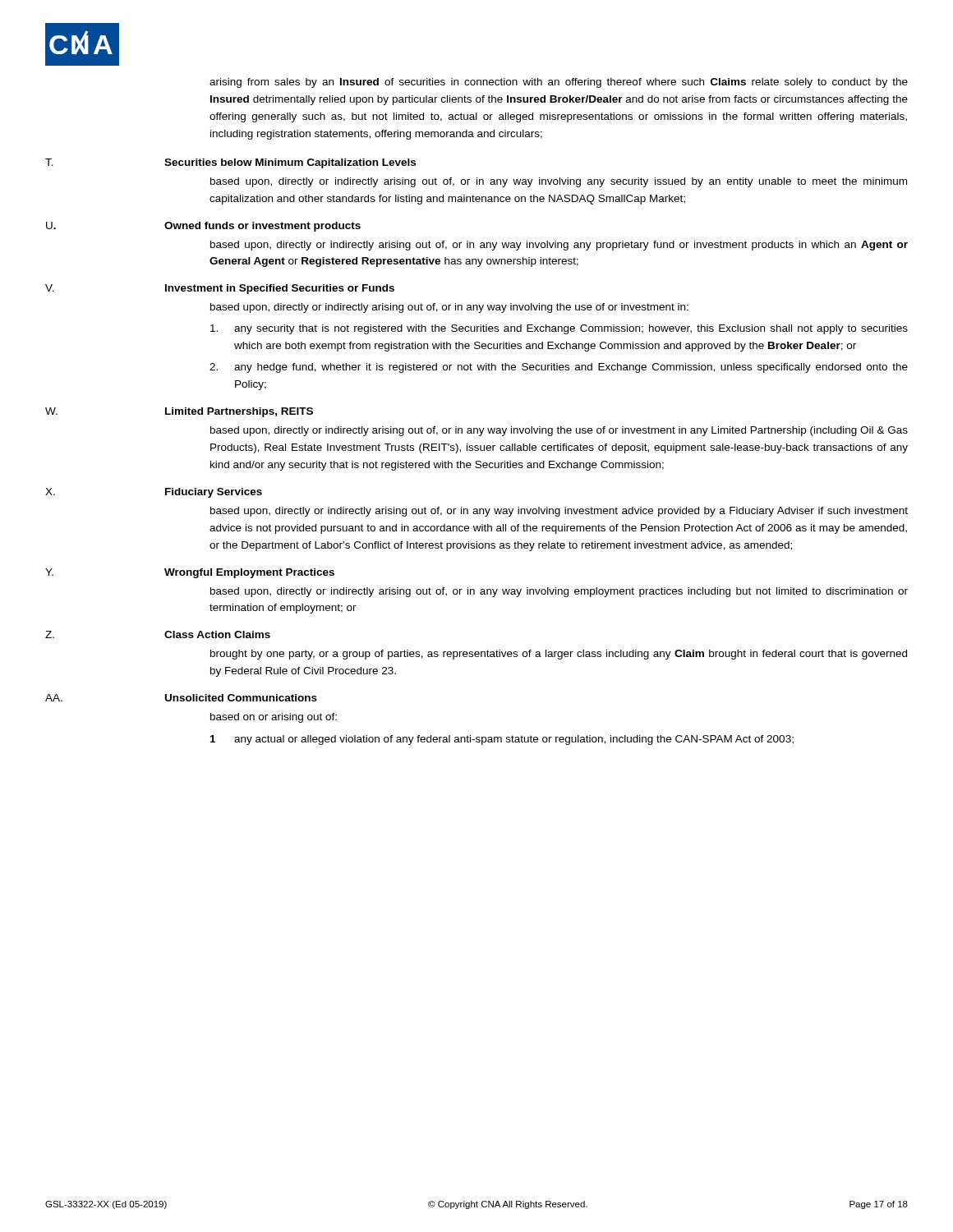This screenshot has width=953, height=1232.
Task: Find the block on this page that starts "2. any hedge"
Action: (559, 376)
